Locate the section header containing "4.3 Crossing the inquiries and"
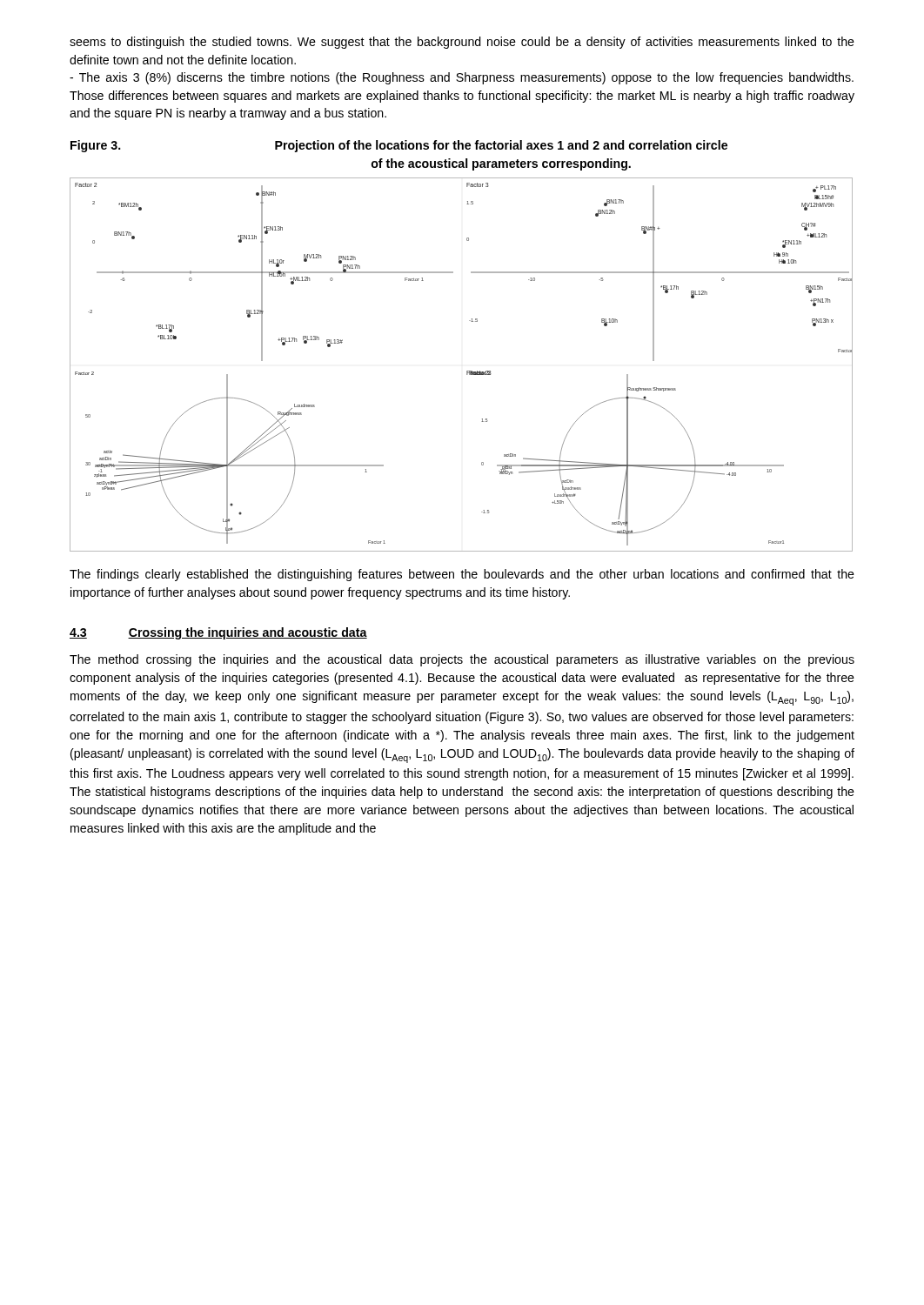The image size is (924, 1305). [x=218, y=633]
